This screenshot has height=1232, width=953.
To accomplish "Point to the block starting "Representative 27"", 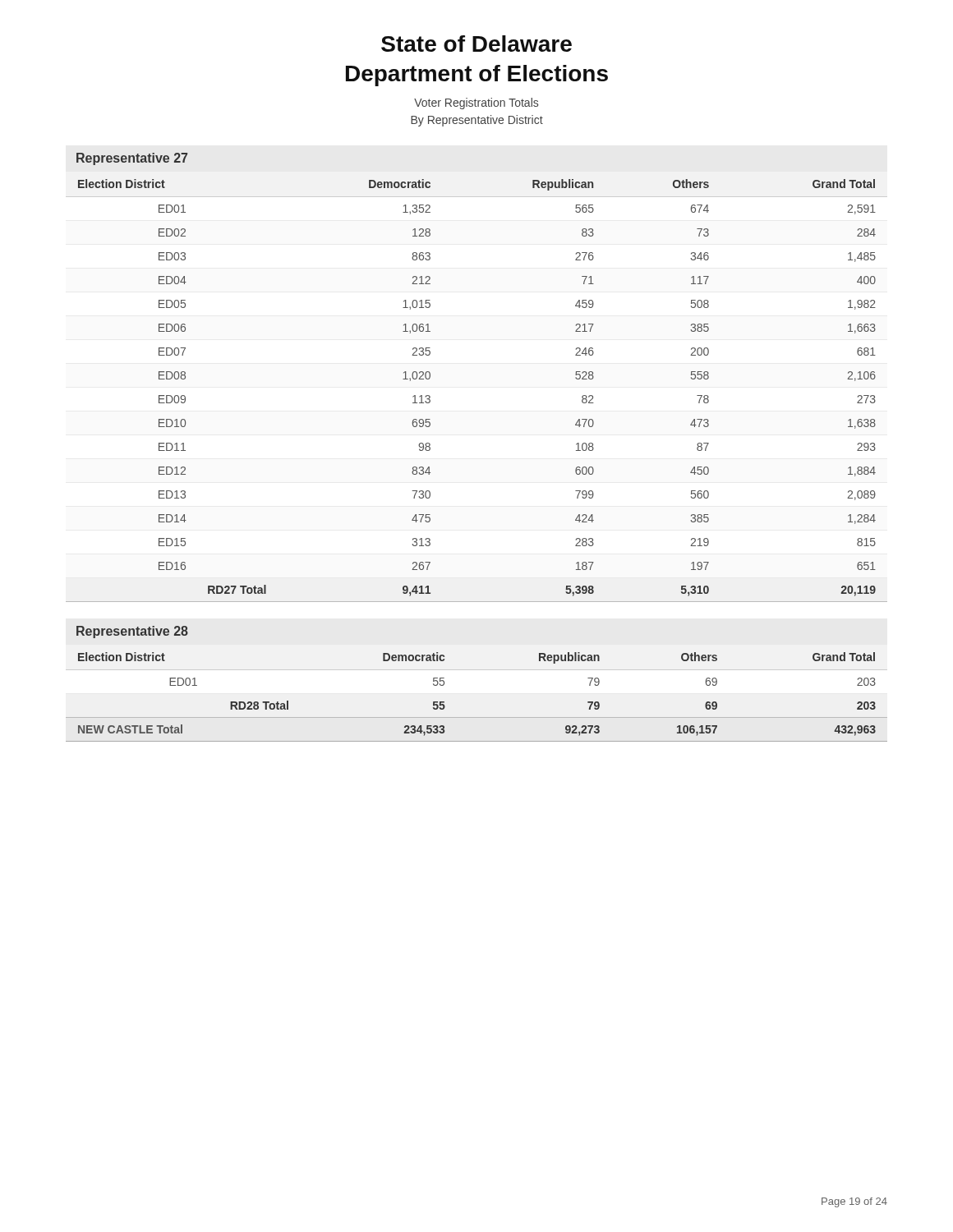I will (x=132, y=158).
